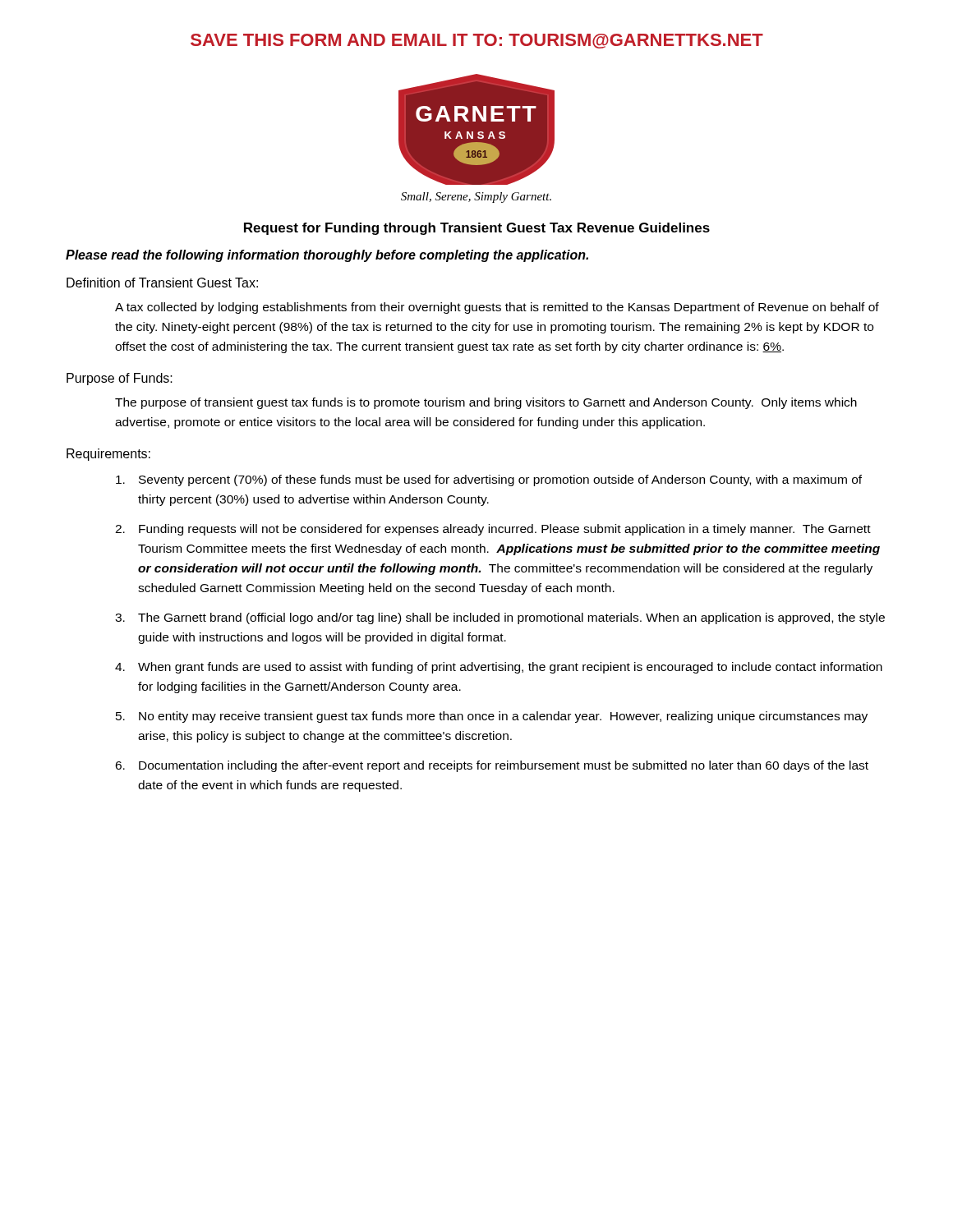Viewport: 953px width, 1232px height.
Task: Locate the block of text that opens with "6. Documentation including the after-event report and receipts"
Action: 501,776
